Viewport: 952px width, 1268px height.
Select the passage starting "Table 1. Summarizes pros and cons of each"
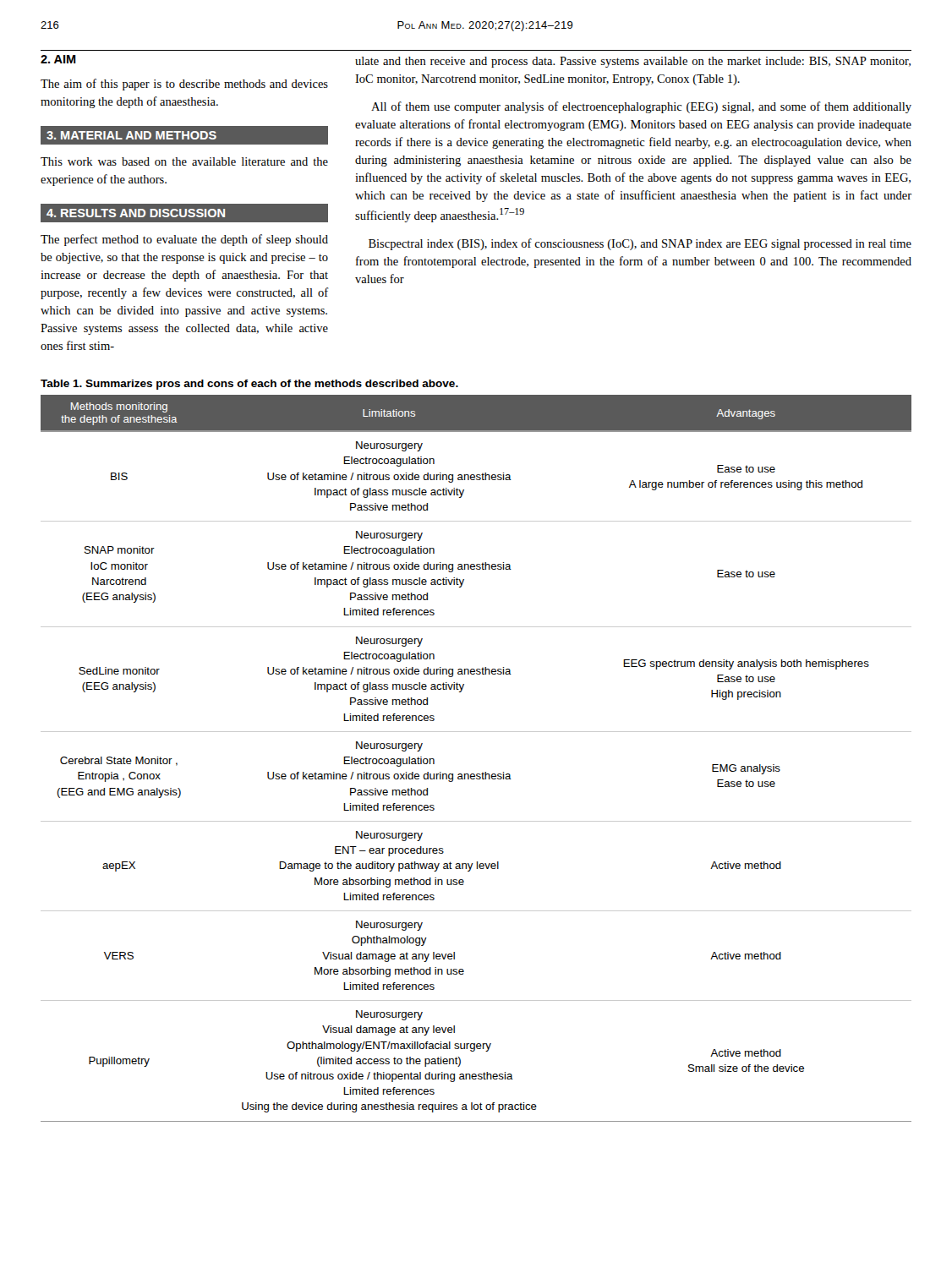click(249, 383)
